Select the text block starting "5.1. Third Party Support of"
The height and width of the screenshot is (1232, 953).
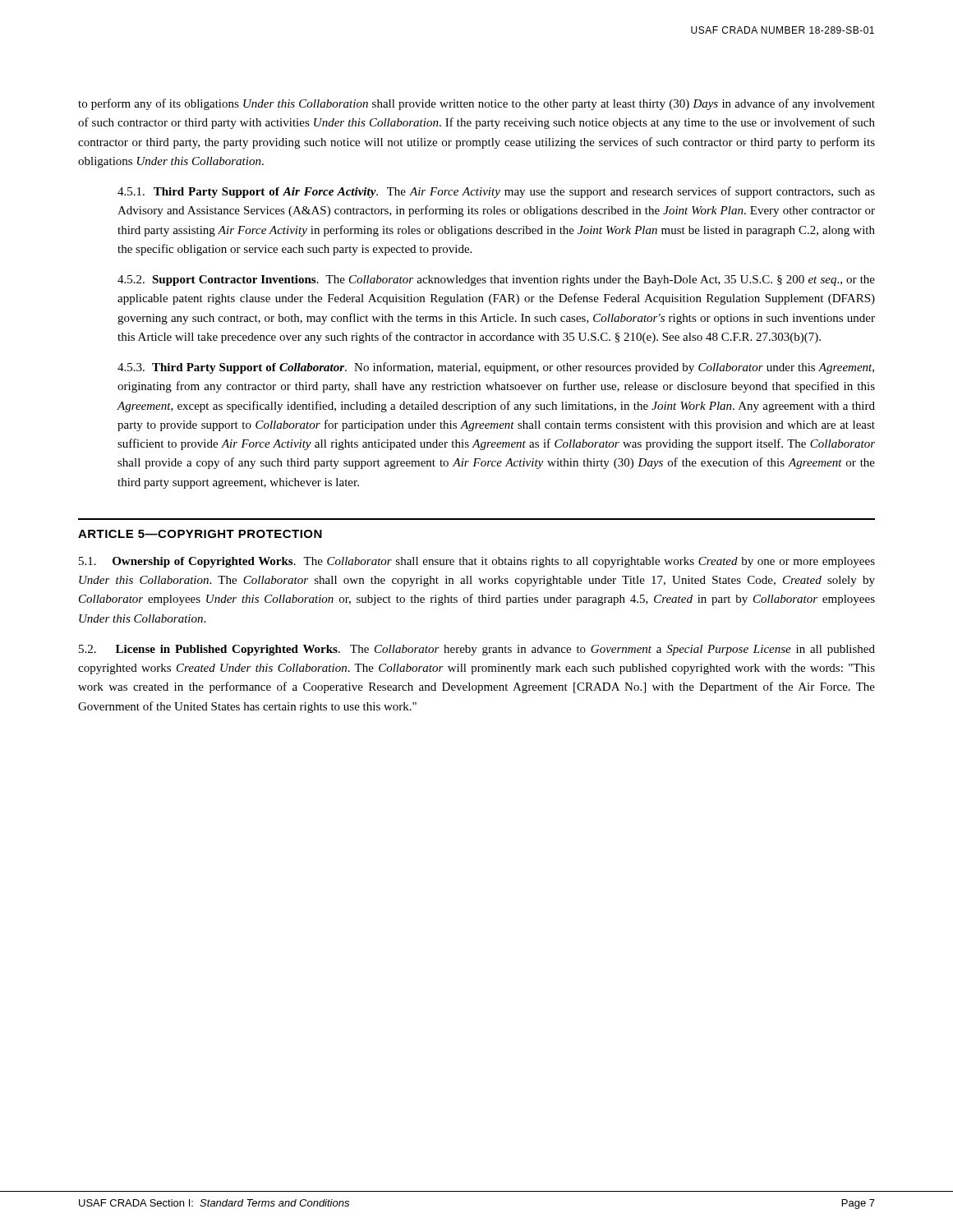point(496,220)
